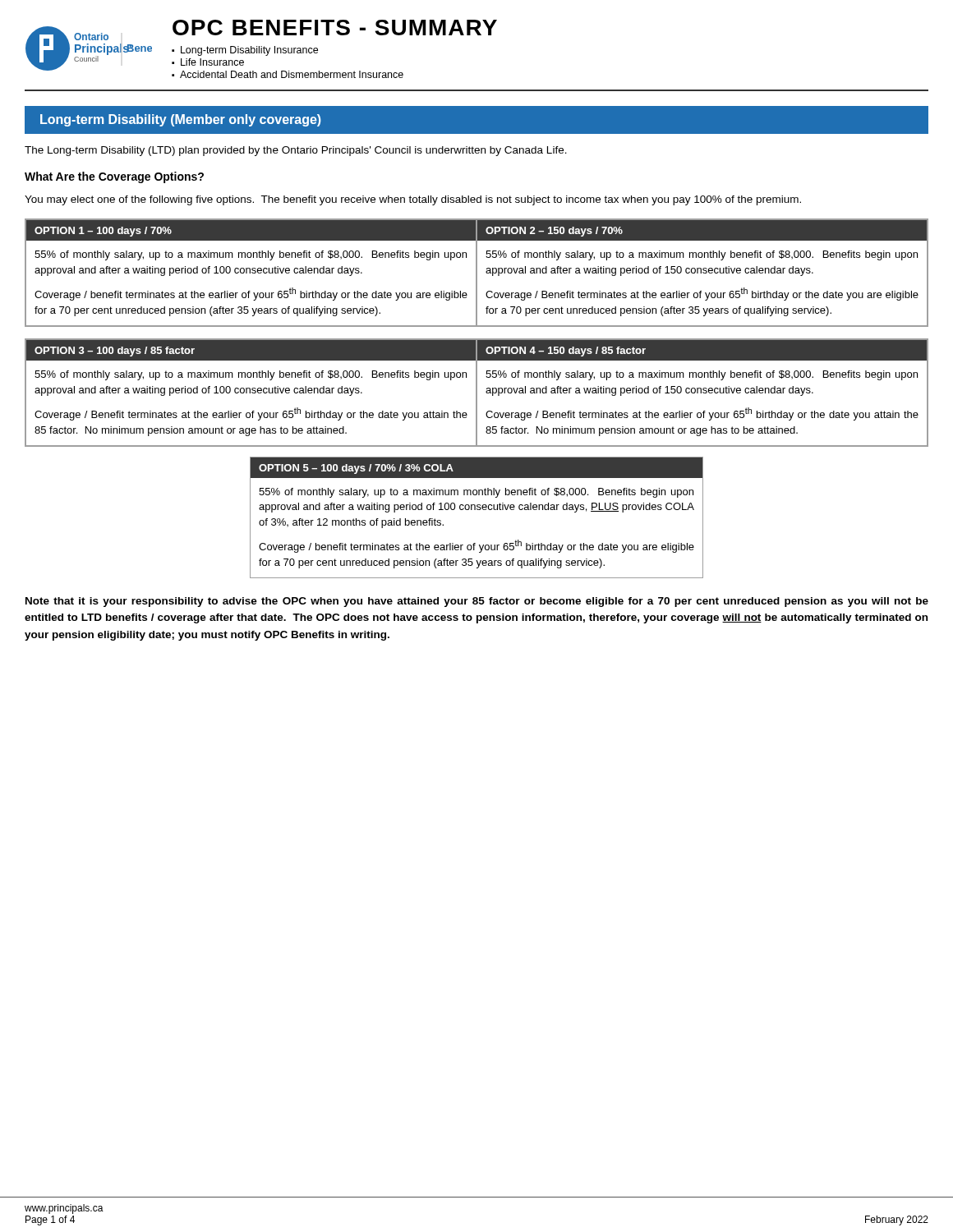The height and width of the screenshot is (1232, 953).
Task: Select the table that reads "OPTION 3 –"
Action: 476,392
